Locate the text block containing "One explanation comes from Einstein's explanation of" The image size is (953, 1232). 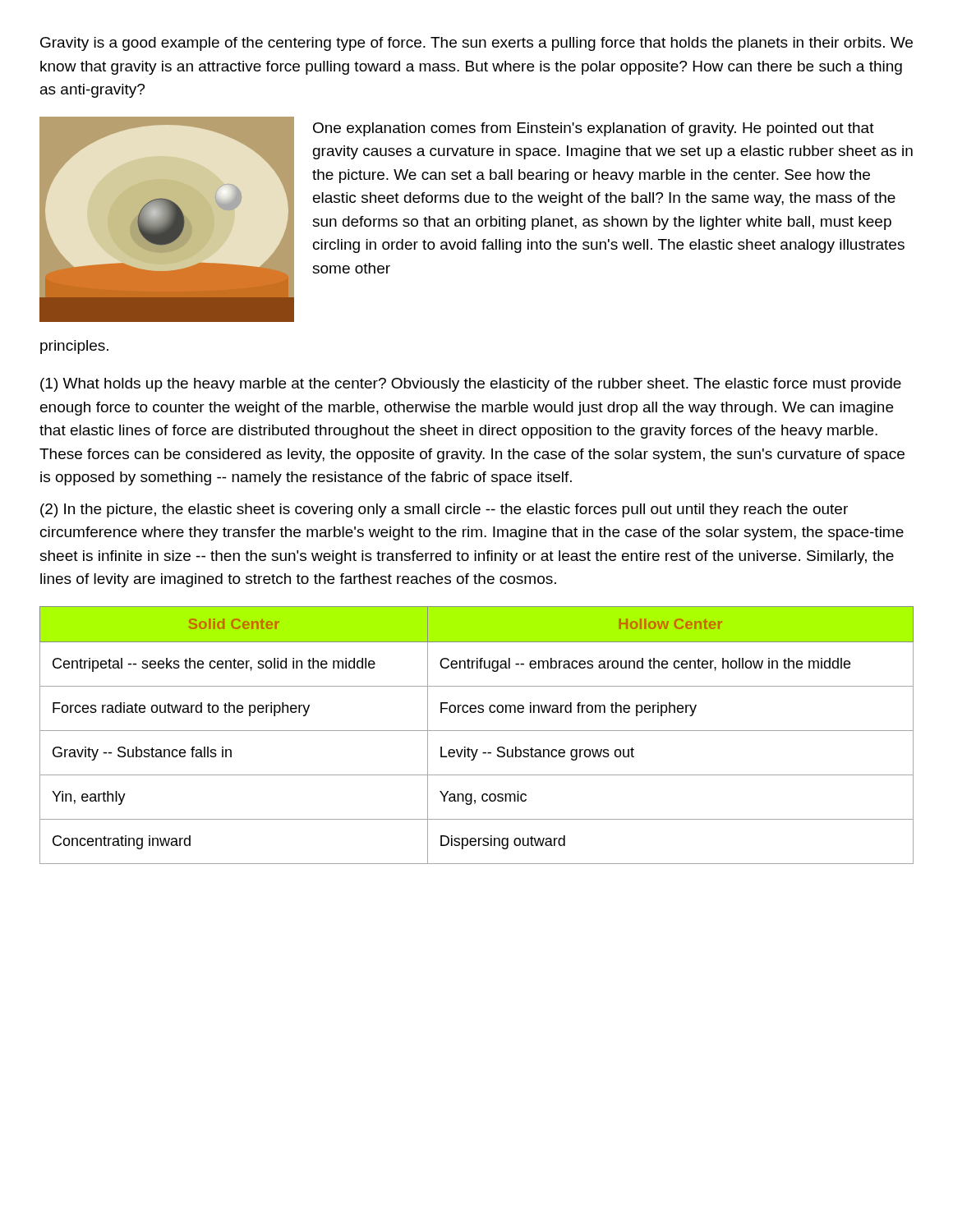coord(613,197)
